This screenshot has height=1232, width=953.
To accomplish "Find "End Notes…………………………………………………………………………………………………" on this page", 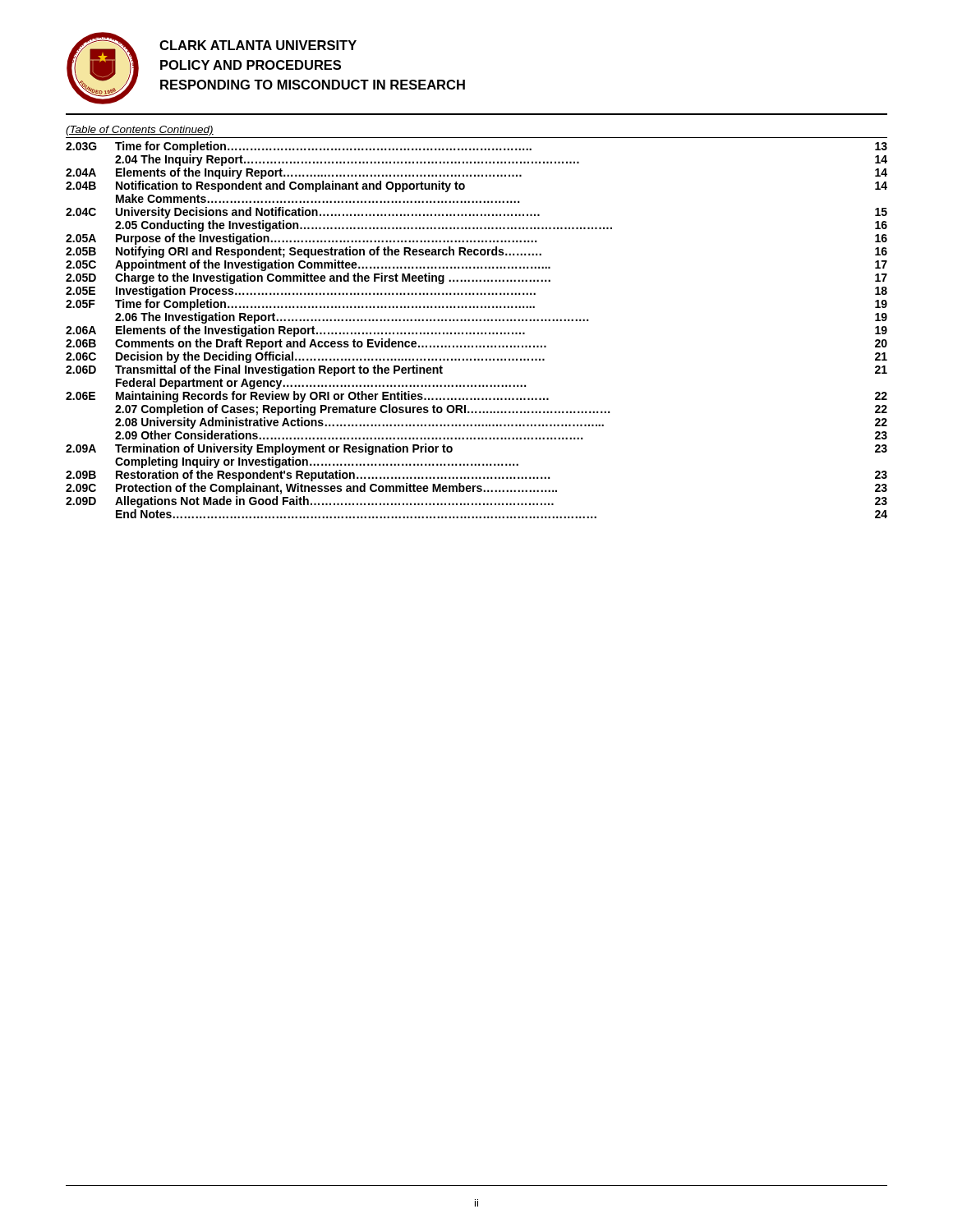I will click(x=356, y=514).
